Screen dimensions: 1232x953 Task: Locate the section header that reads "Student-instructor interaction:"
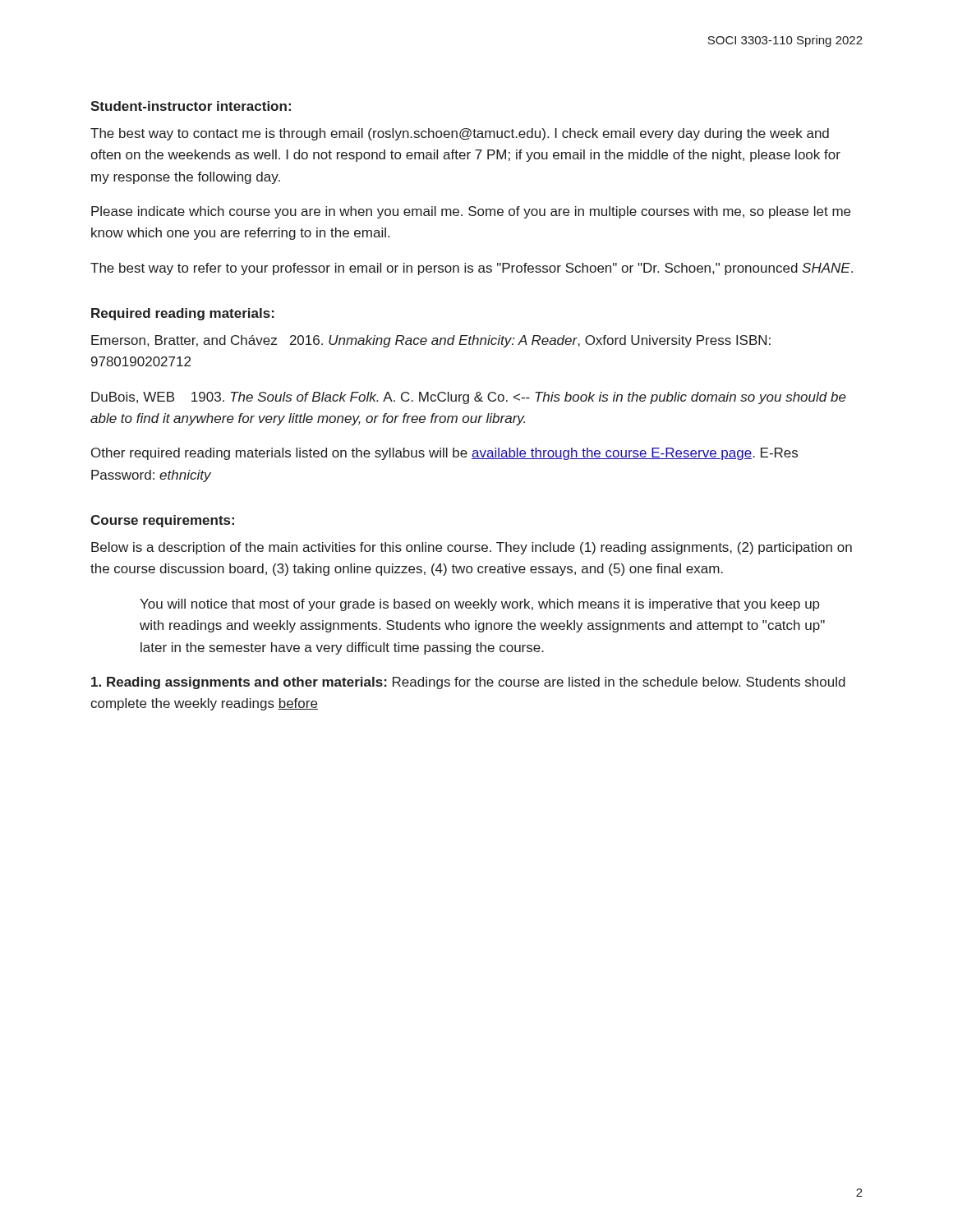point(191,106)
